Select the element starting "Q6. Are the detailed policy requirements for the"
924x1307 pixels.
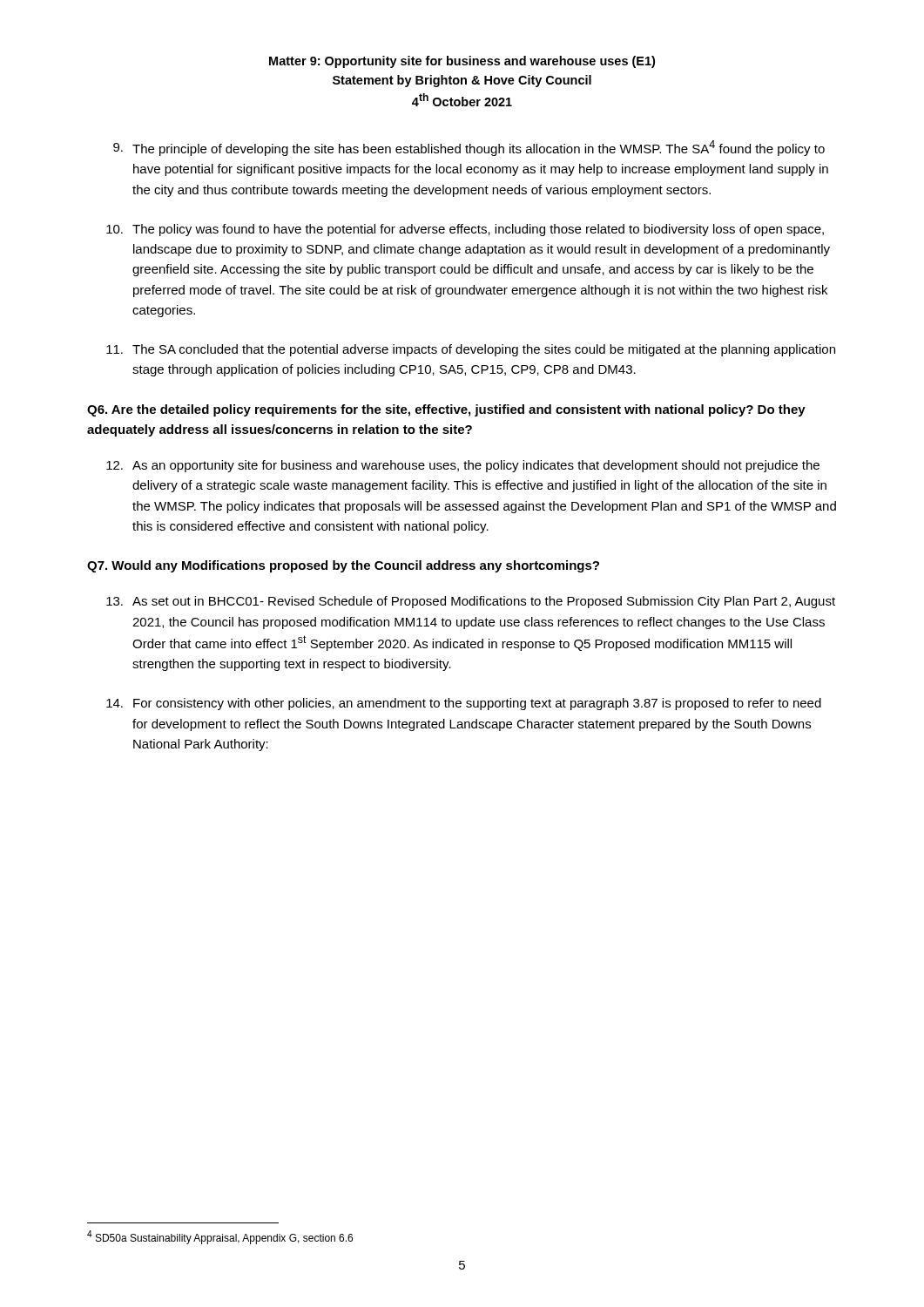[446, 419]
